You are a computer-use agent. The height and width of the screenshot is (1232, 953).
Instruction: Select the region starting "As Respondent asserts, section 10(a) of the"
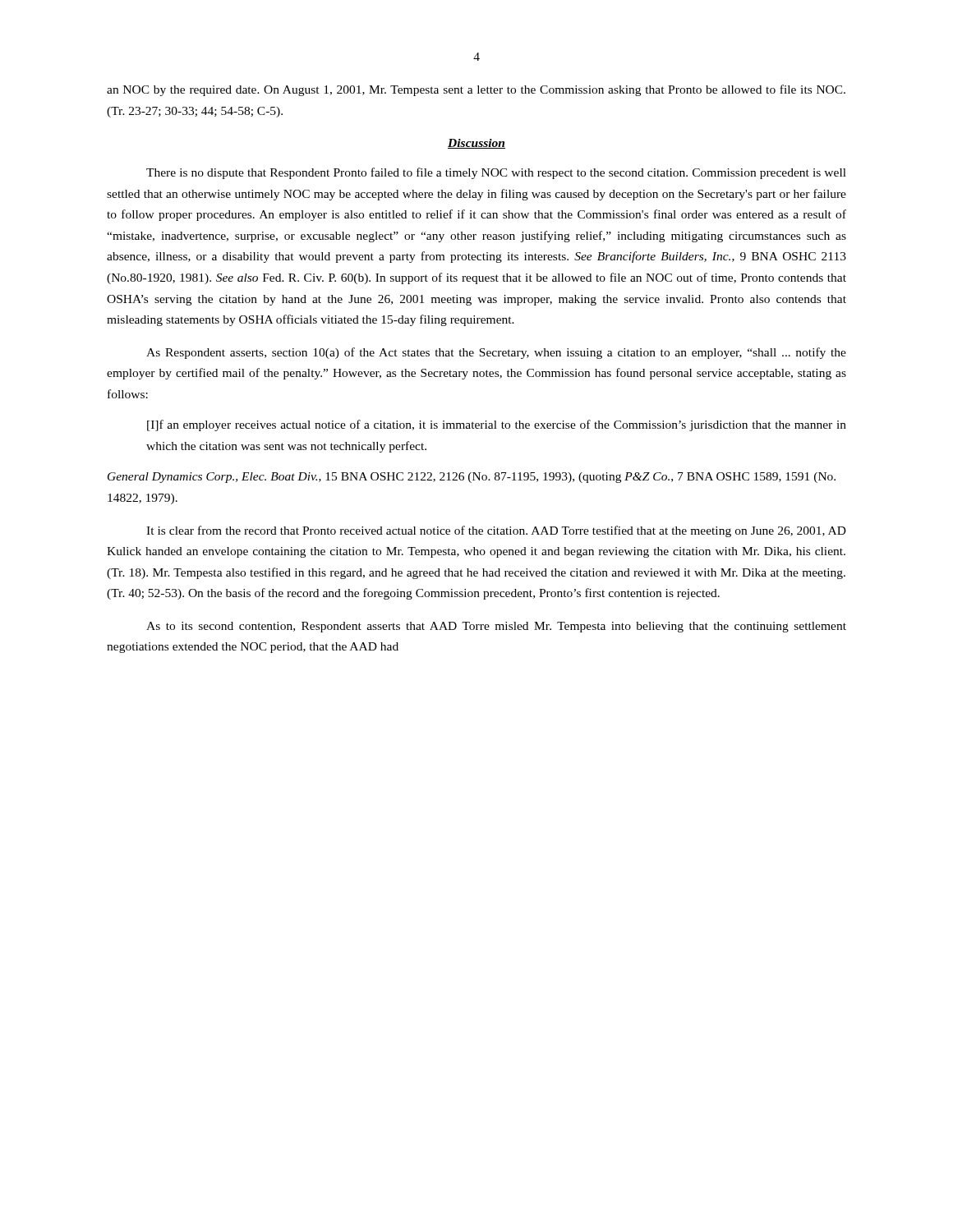tap(476, 373)
